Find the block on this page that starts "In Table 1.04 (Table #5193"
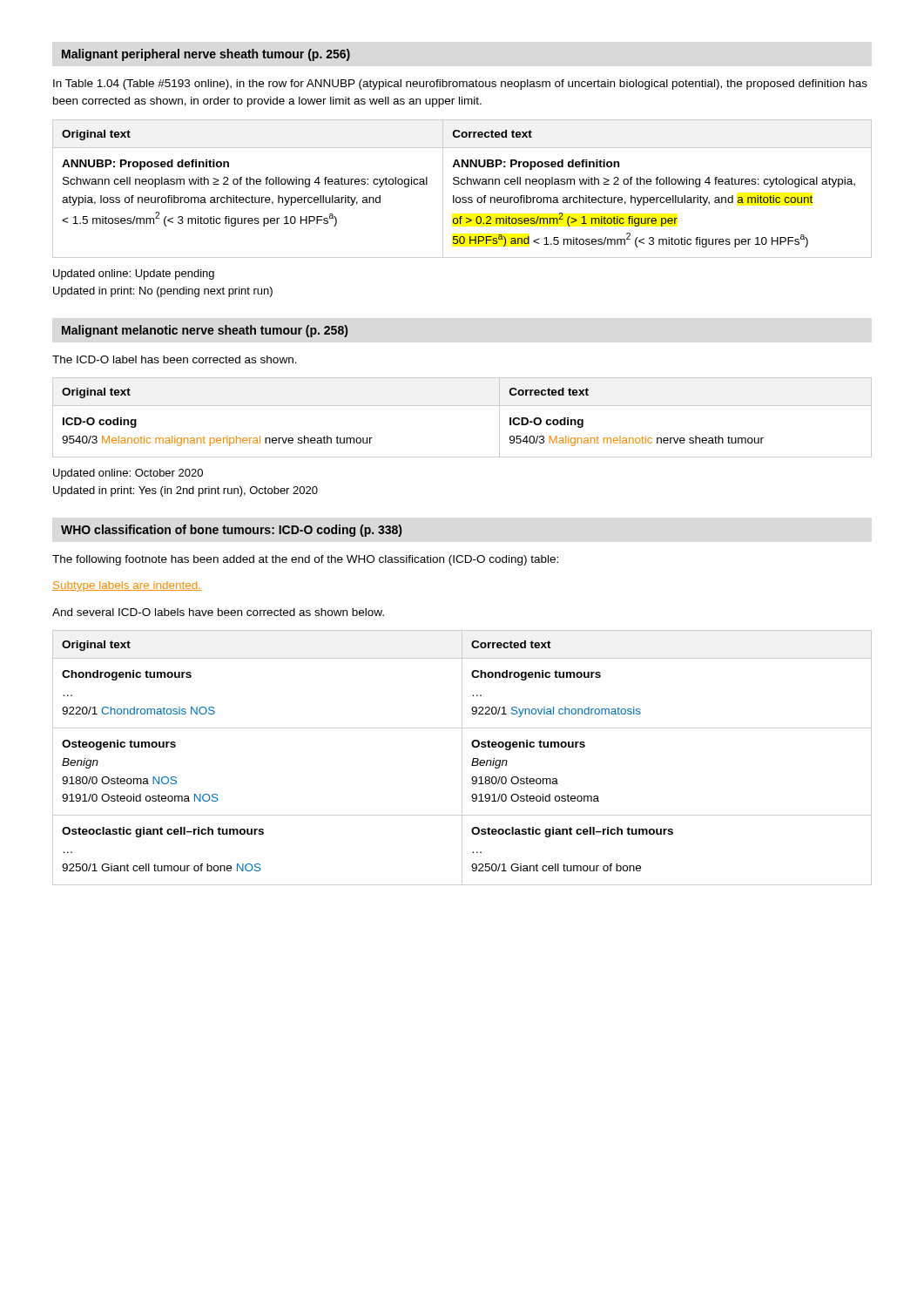The width and height of the screenshot is (924, 1307). [460, 92]
